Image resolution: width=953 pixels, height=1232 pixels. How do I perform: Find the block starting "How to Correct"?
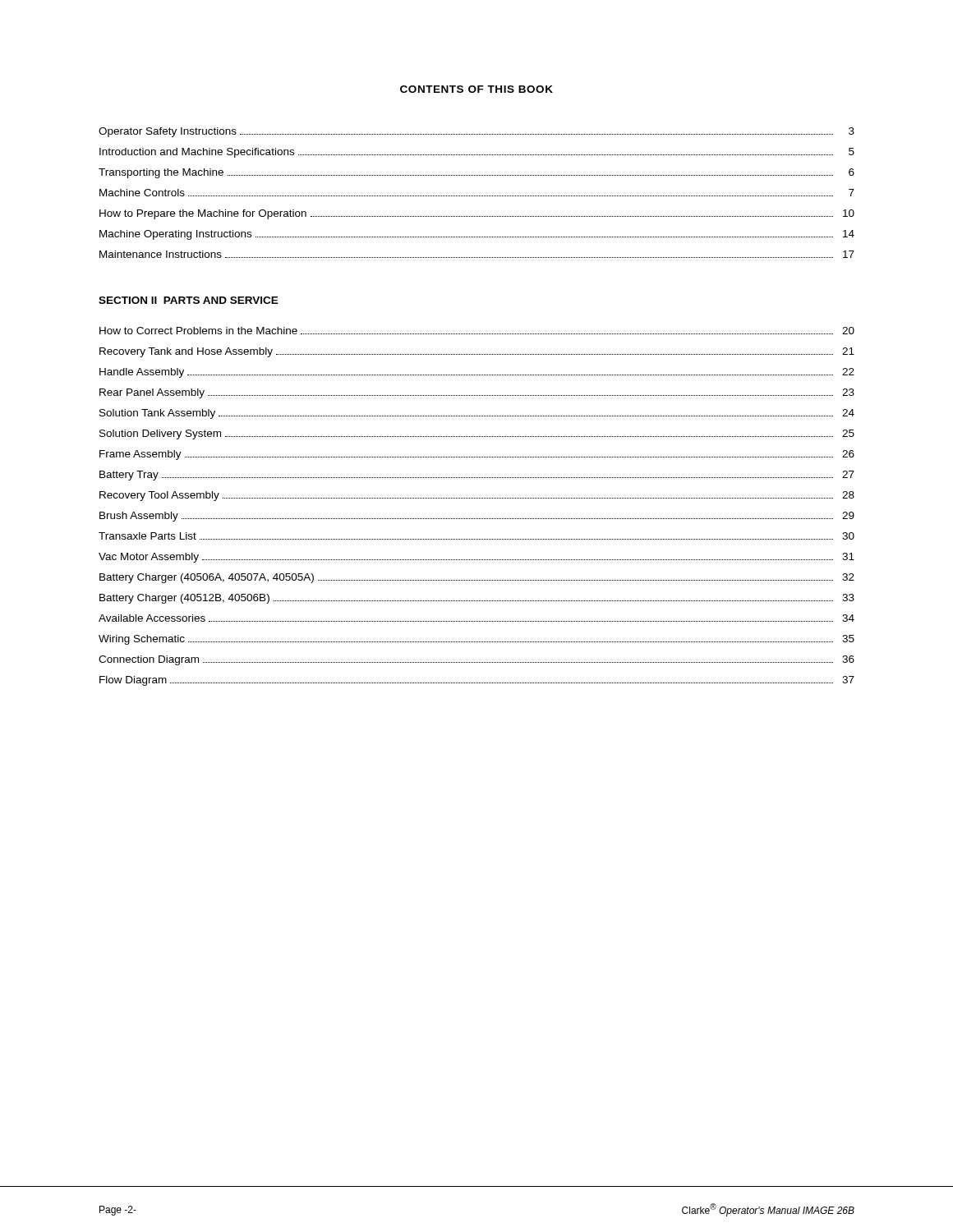[476, 331]
